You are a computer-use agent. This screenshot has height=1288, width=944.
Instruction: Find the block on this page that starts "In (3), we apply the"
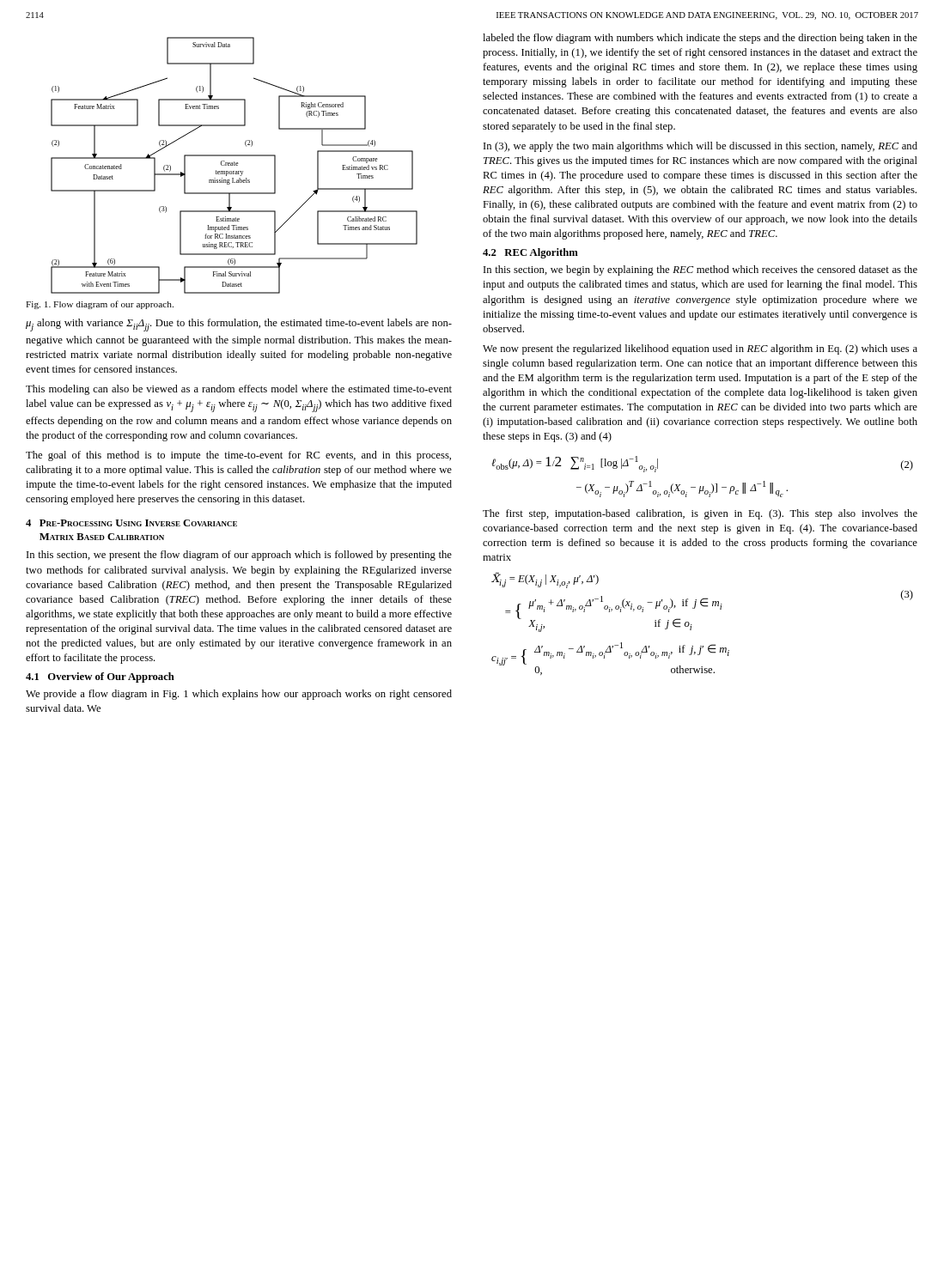[x=700, y=190]
